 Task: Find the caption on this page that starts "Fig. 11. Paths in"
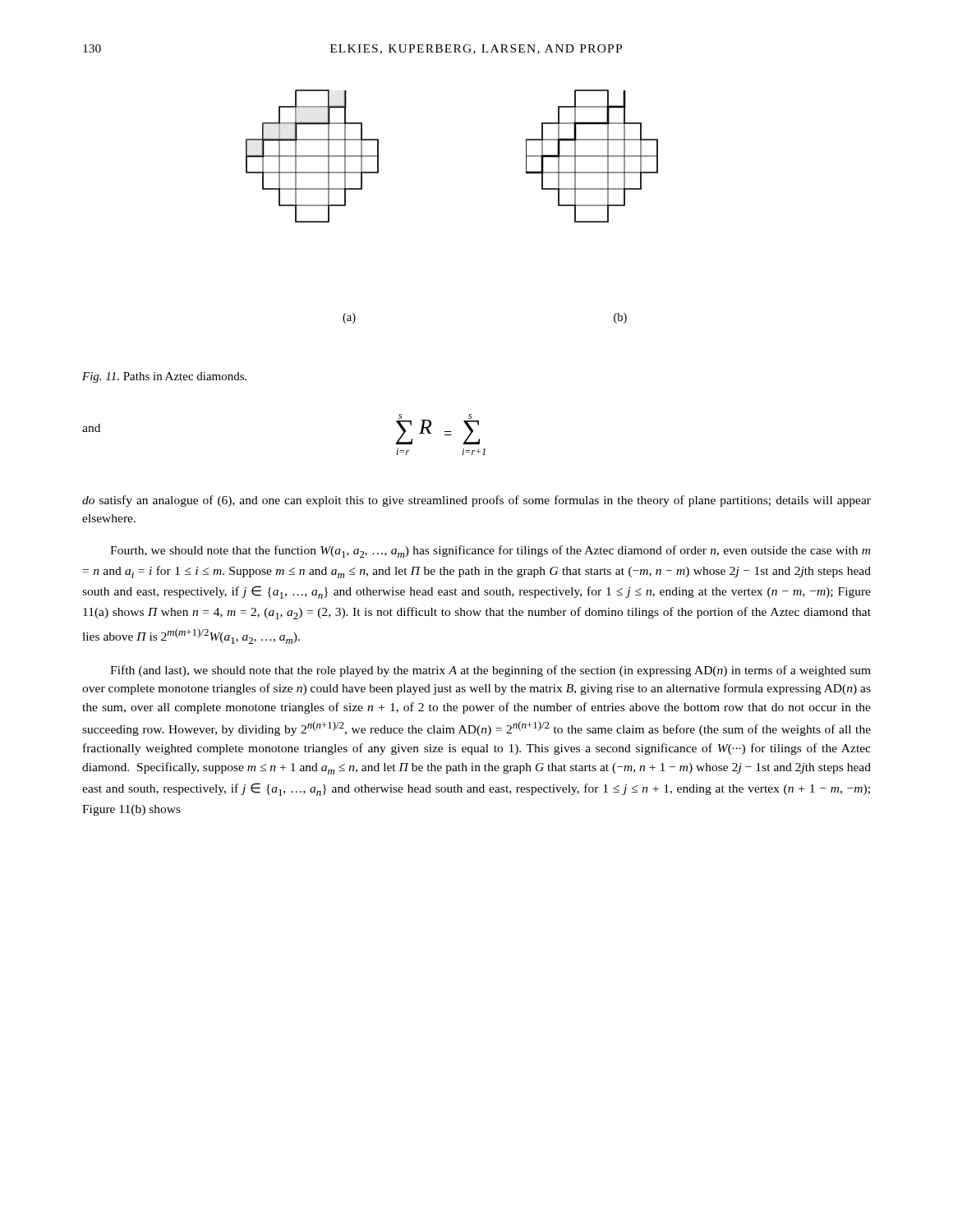click(165, 376)
